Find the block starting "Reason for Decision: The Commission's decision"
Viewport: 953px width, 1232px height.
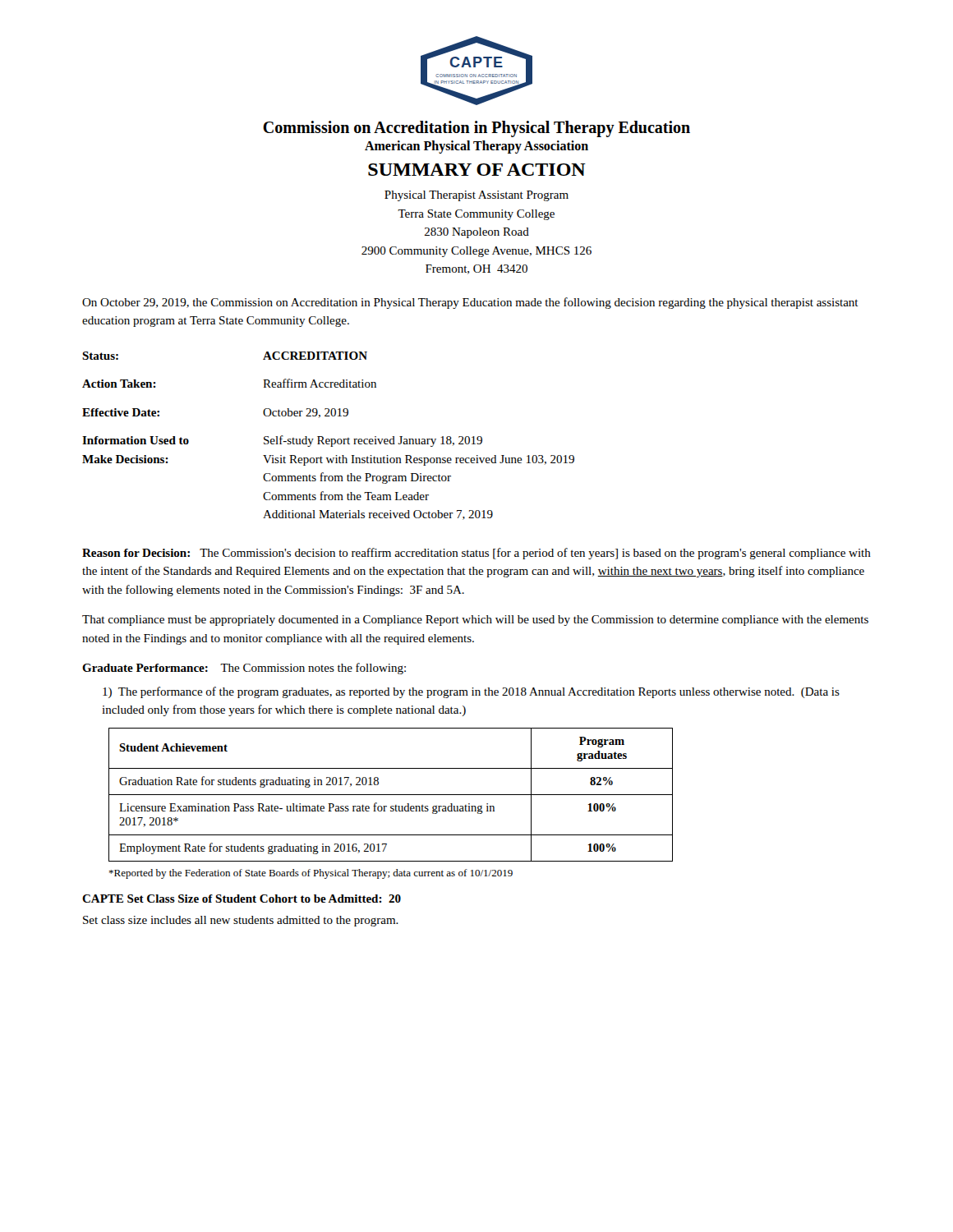(476, 571)
